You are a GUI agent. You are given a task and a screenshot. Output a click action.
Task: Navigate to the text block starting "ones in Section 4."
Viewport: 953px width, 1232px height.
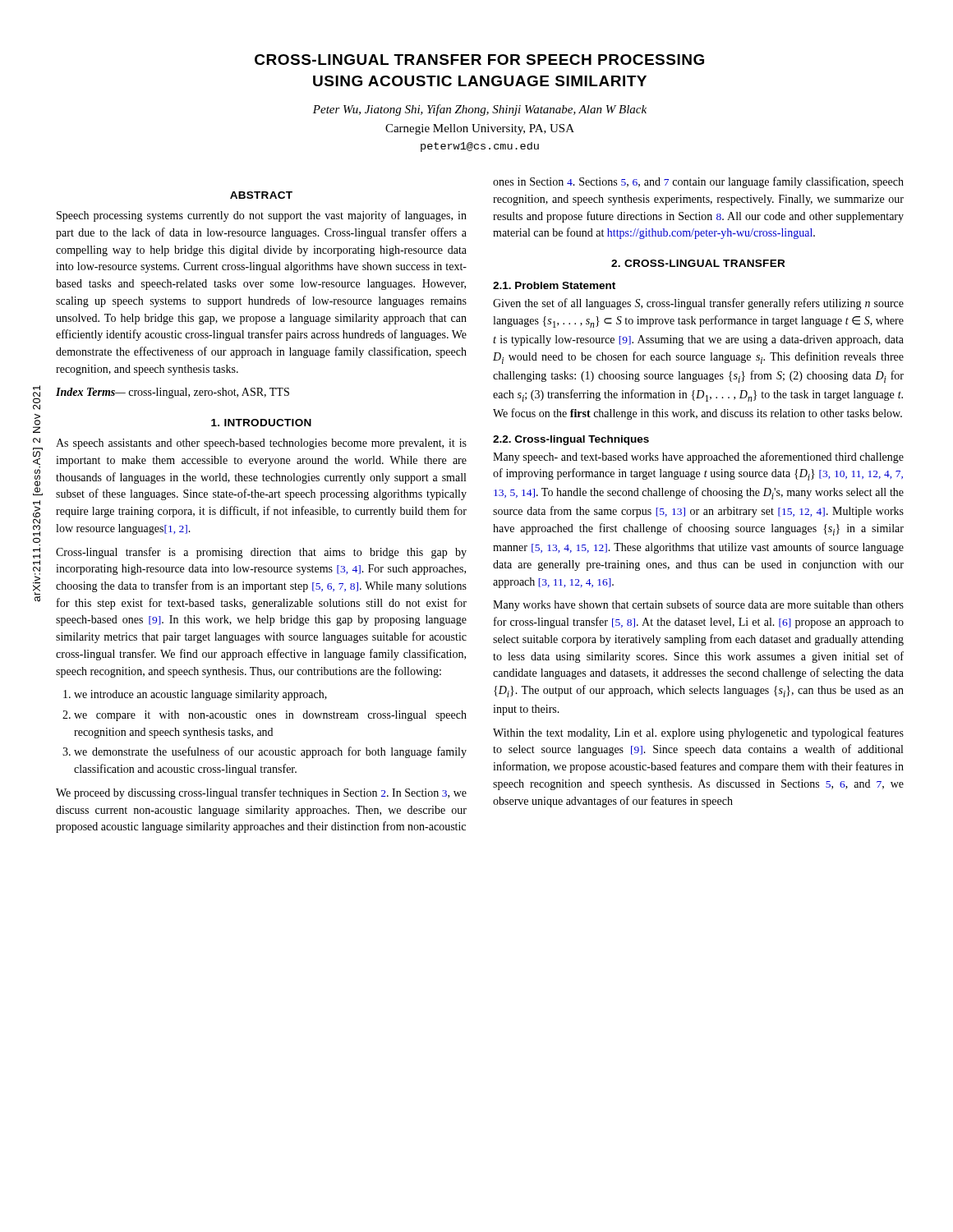click(698, 208)
